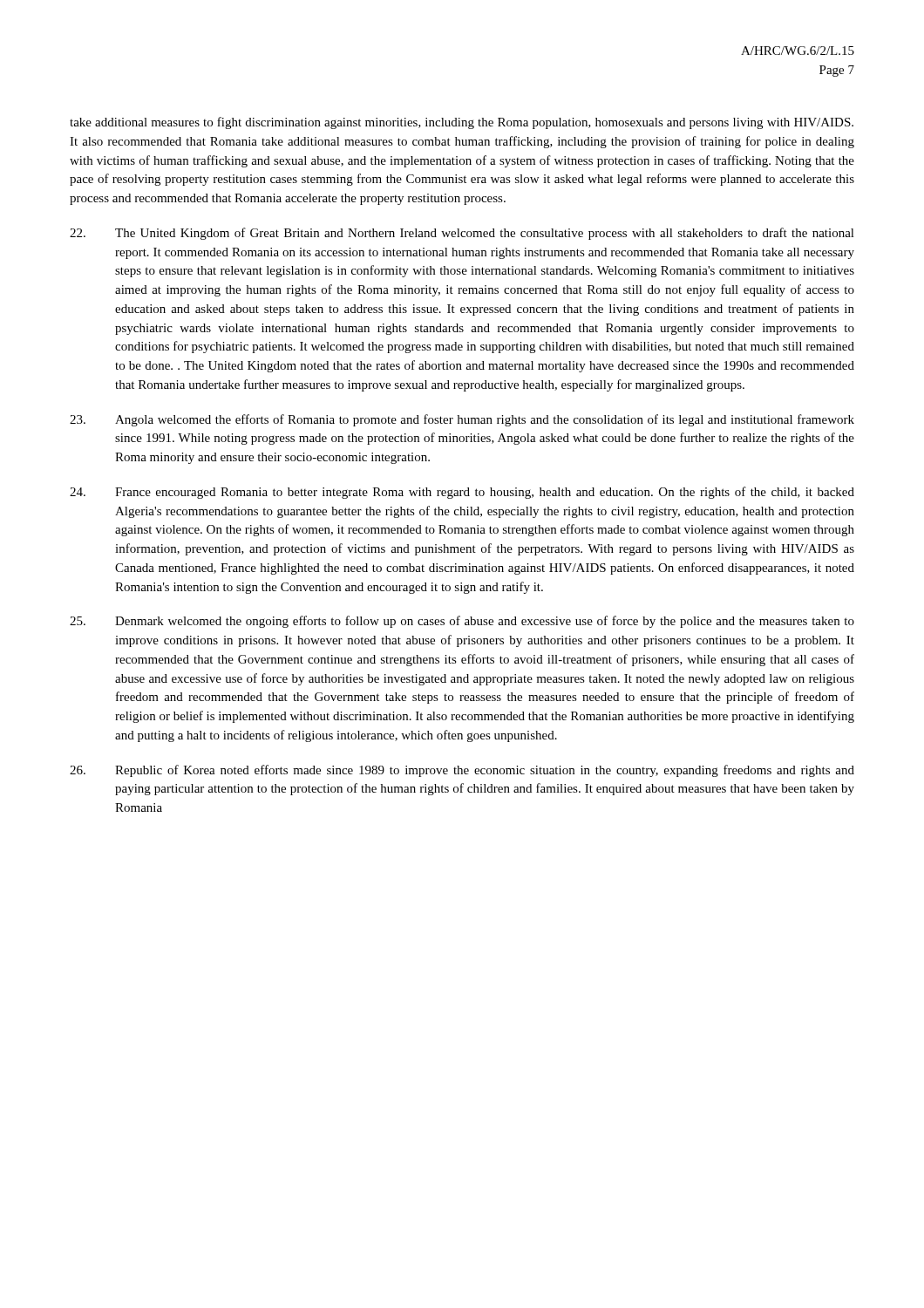Viewport: 924px width, 1308px height.
Task: Select the region starting "The United Kingdom of Great"
Action: pos(462,309)
